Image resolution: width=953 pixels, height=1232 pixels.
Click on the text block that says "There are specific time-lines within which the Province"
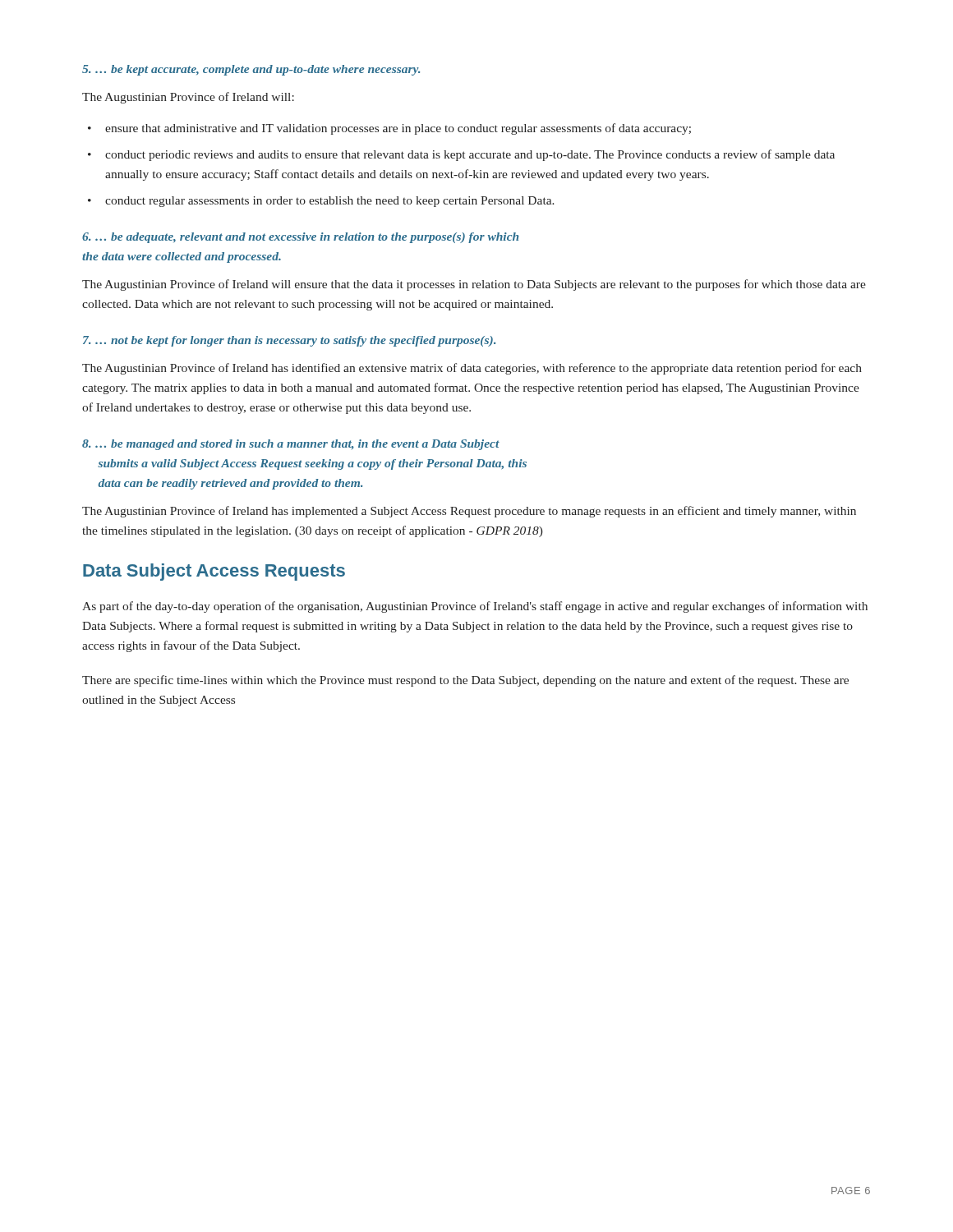[476, 690]
